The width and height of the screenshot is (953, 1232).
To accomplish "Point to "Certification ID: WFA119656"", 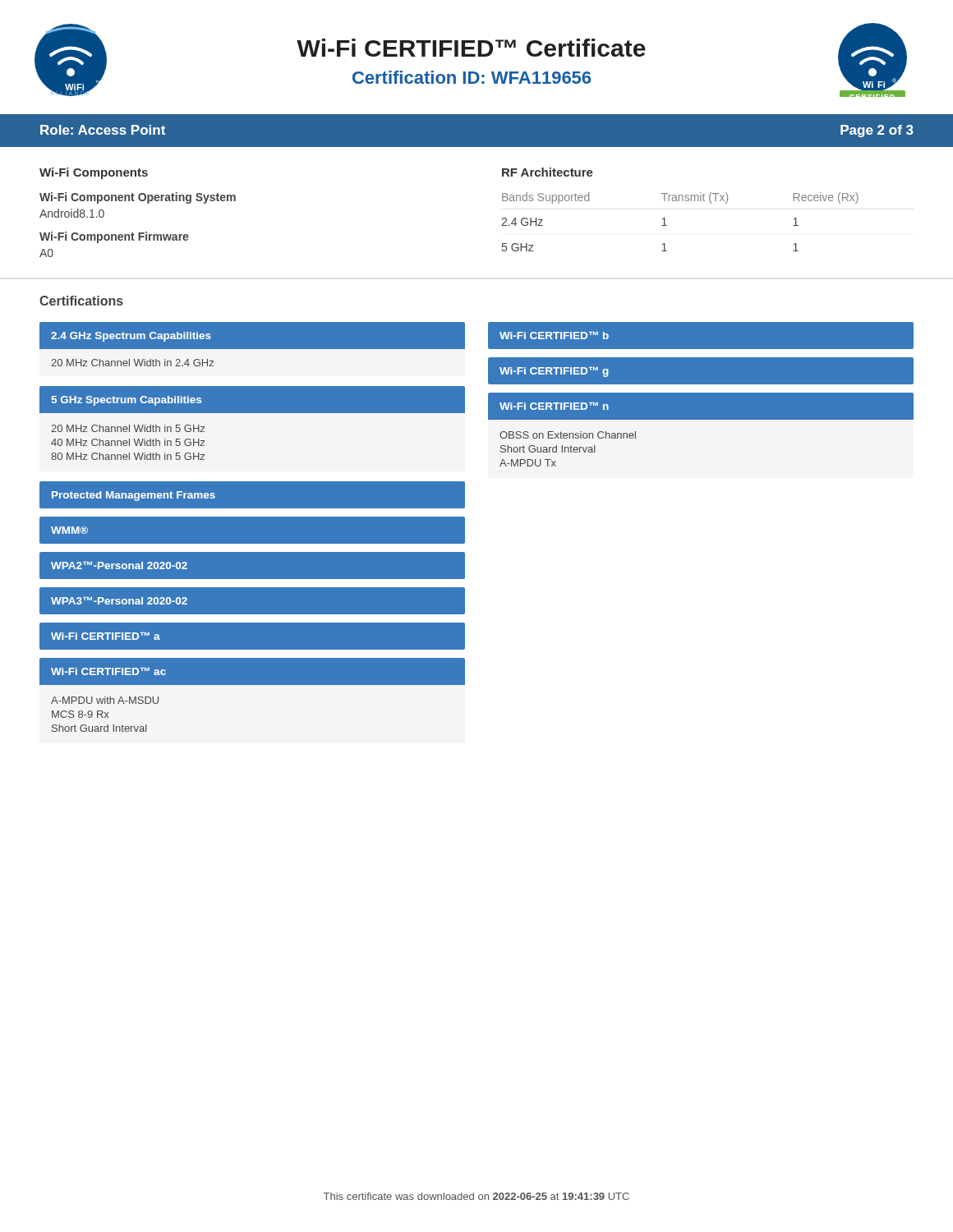I will coord(472,77).
